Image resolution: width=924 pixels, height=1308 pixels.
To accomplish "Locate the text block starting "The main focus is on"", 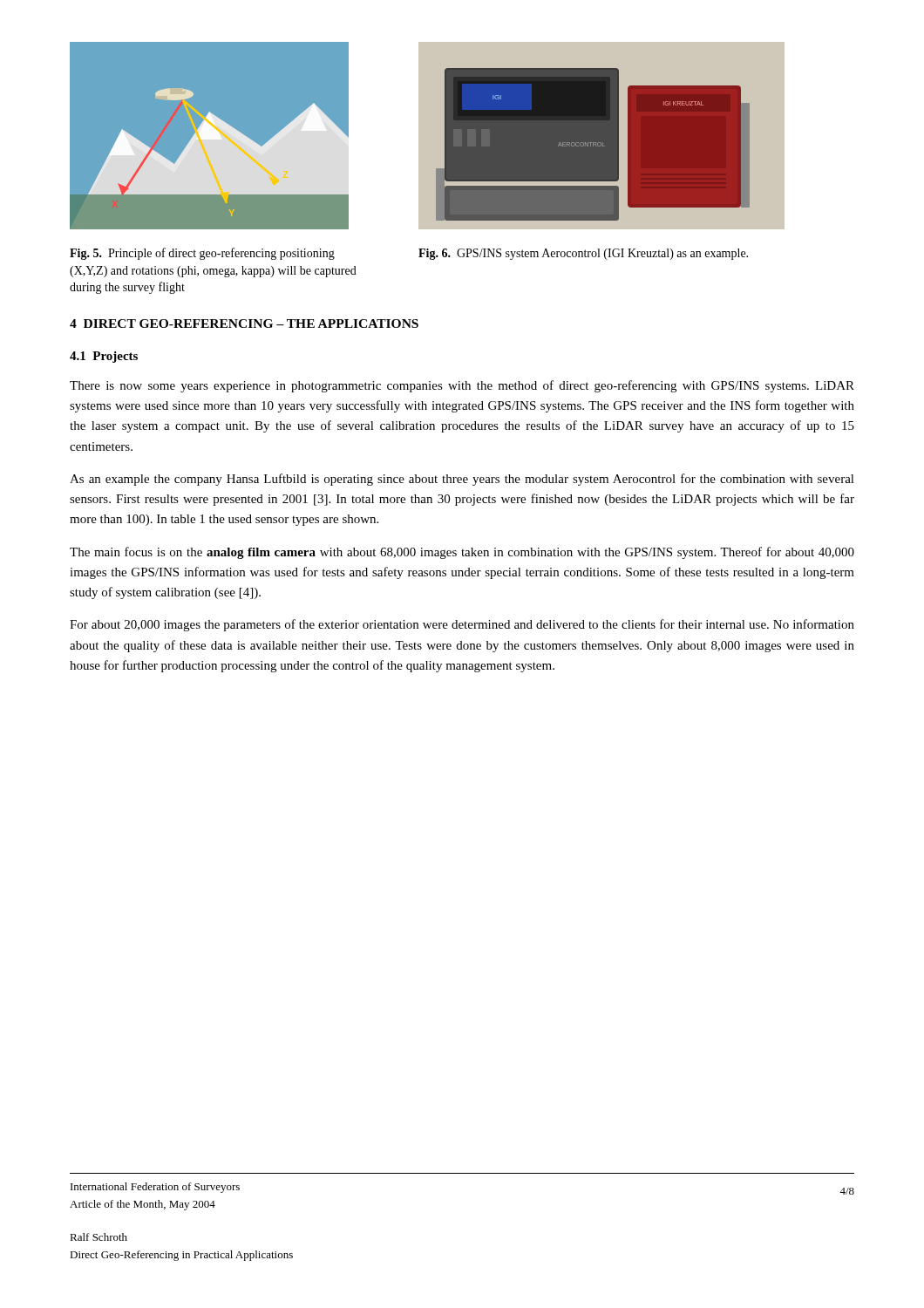I will [x=462, y=572].
